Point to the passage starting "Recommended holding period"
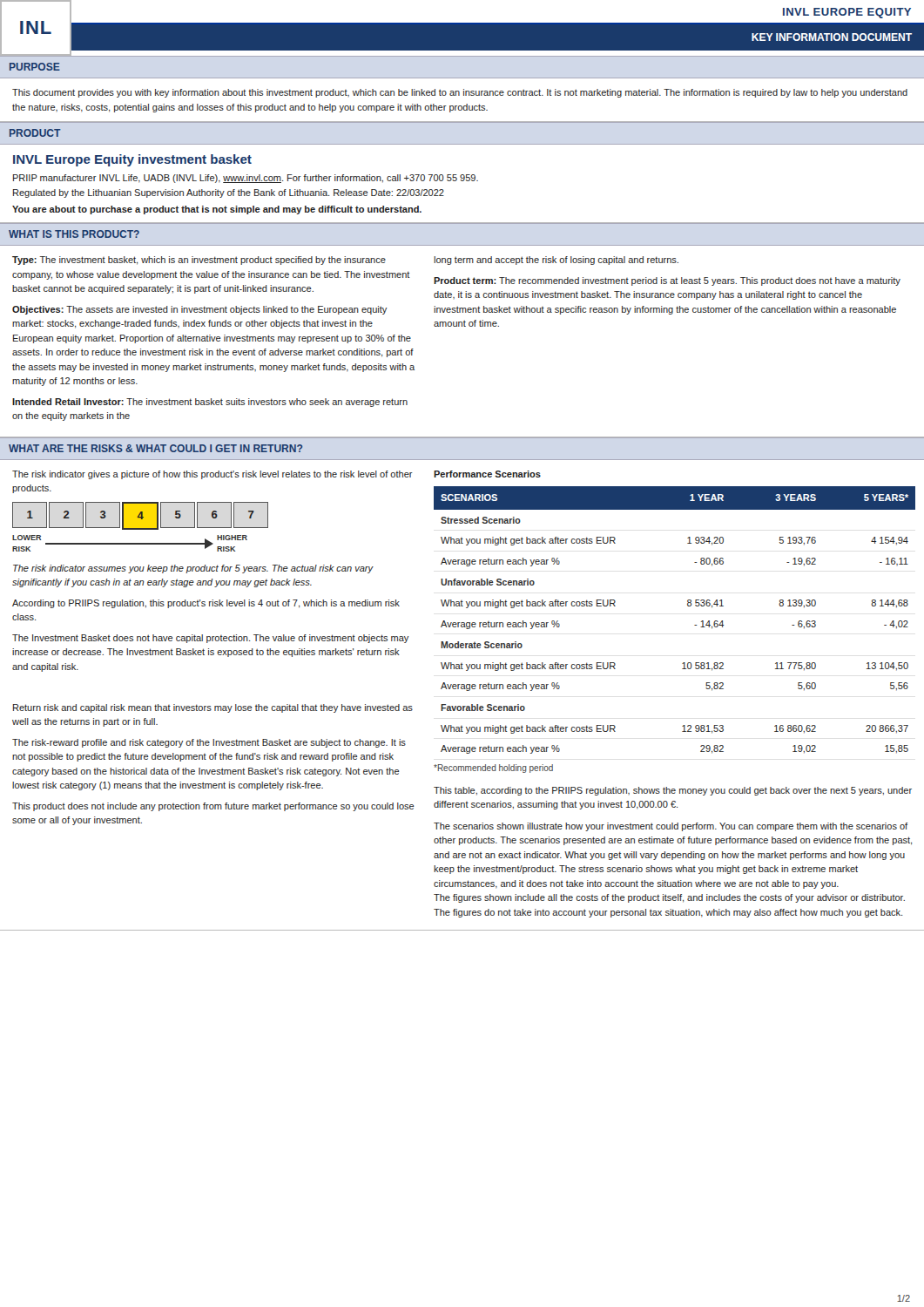This screenshot has height=1307, width=924. coord(494,768)
